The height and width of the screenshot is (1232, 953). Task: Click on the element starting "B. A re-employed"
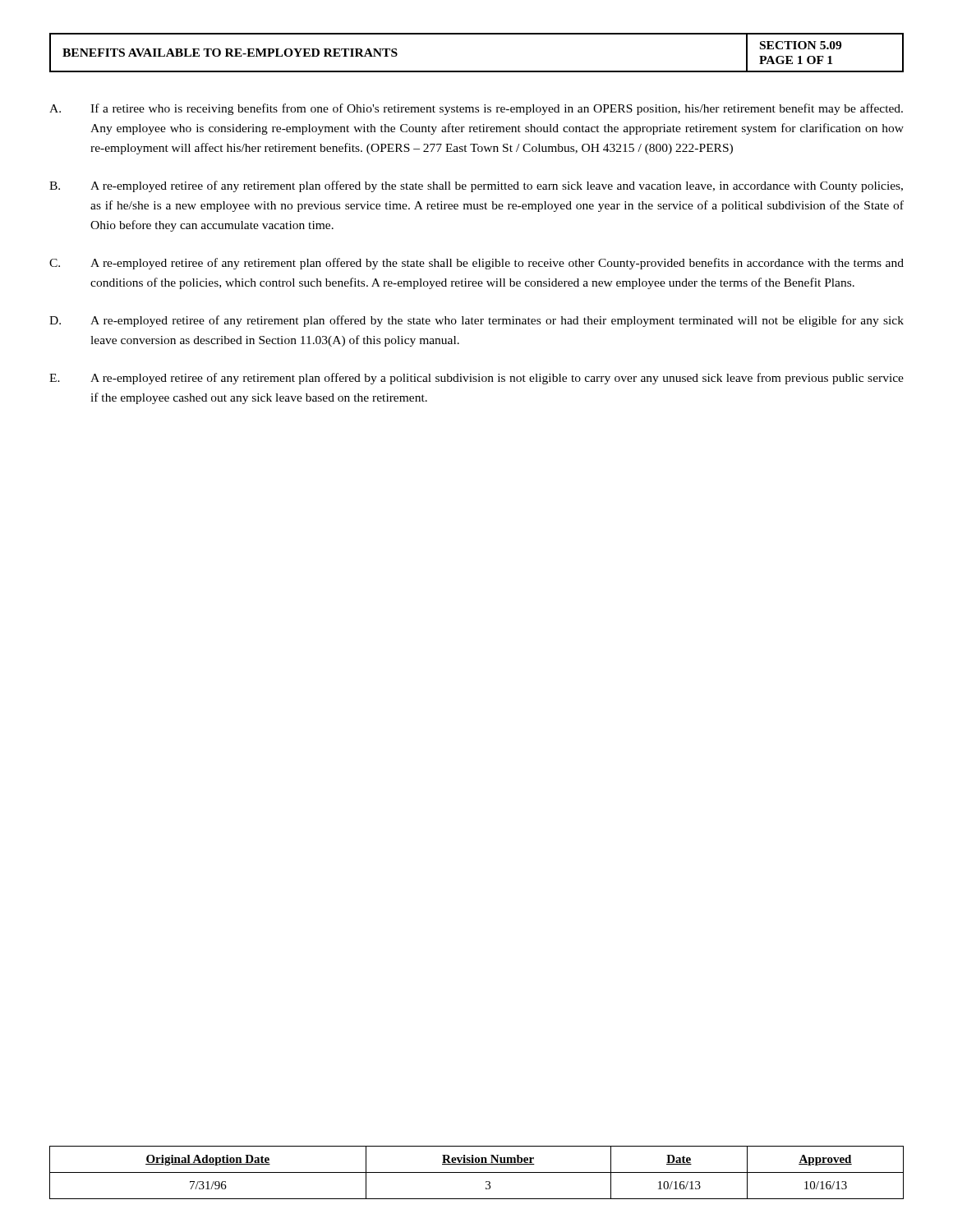(x=476, y=205)
